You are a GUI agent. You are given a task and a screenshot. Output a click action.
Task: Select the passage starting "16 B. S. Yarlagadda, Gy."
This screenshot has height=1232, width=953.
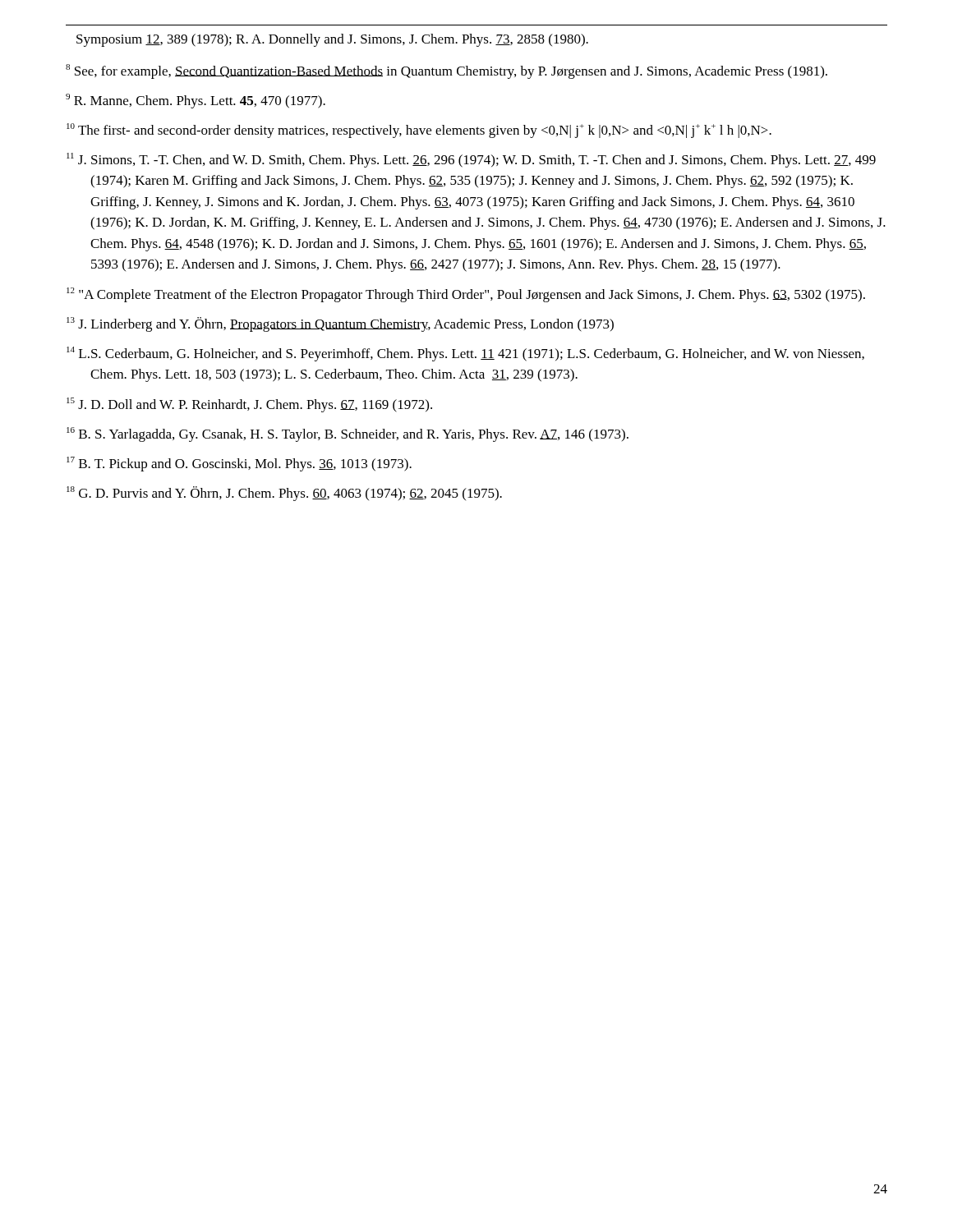tap(348, 433)
